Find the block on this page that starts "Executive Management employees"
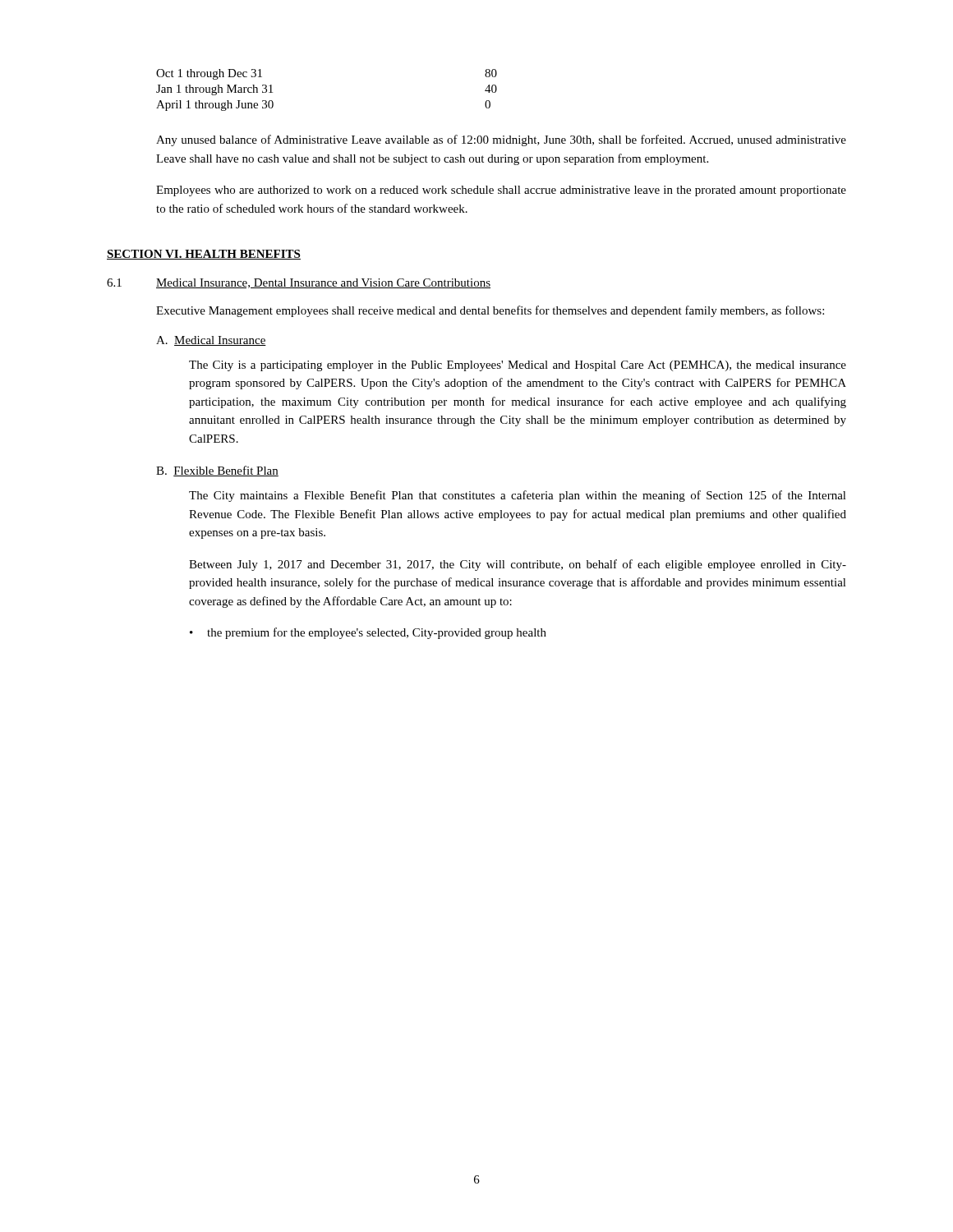 pyautogui.click(x=491, y=310)
